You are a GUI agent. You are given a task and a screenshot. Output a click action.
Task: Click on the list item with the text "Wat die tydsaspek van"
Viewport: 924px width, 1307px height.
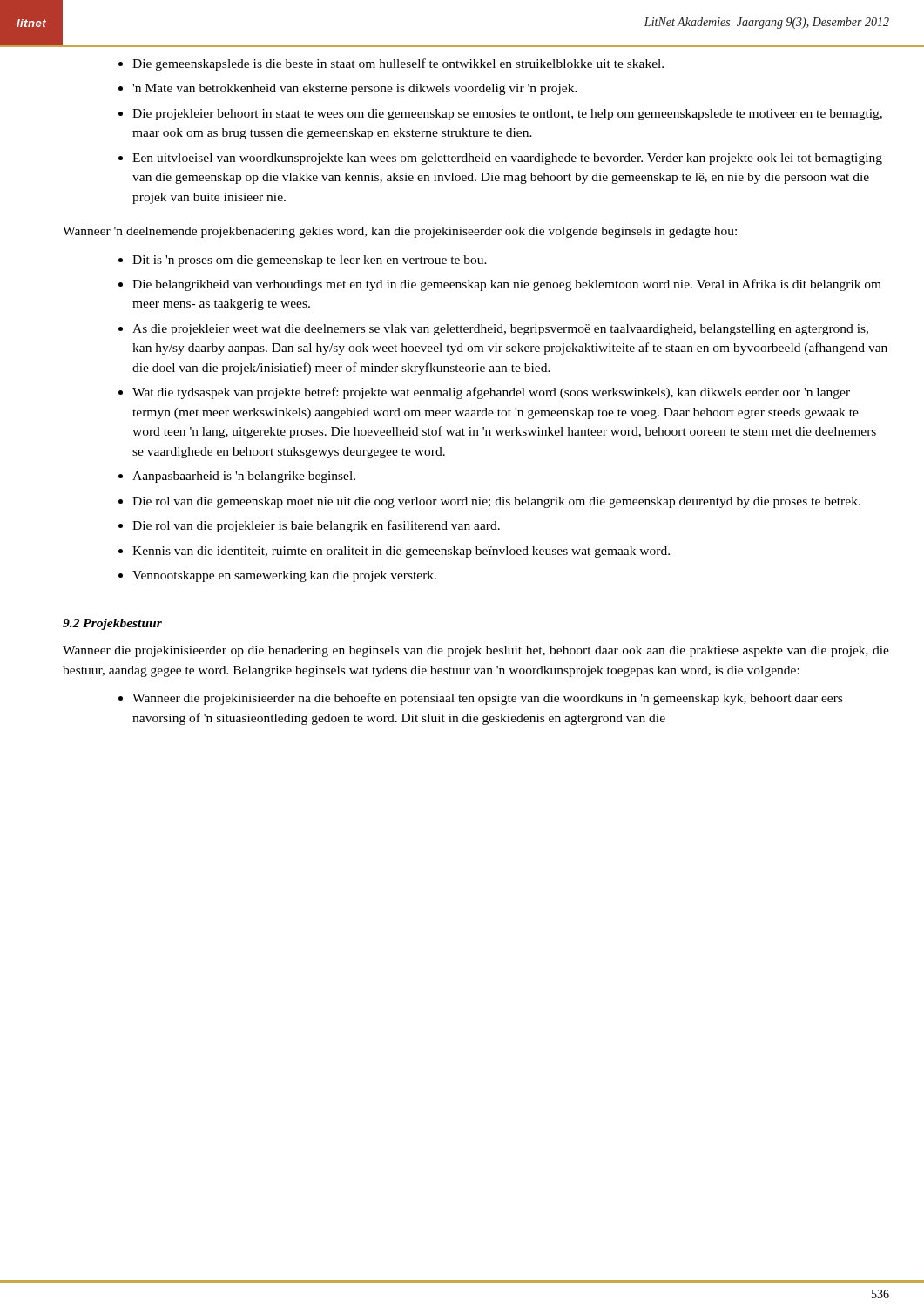tap(504, 421)
